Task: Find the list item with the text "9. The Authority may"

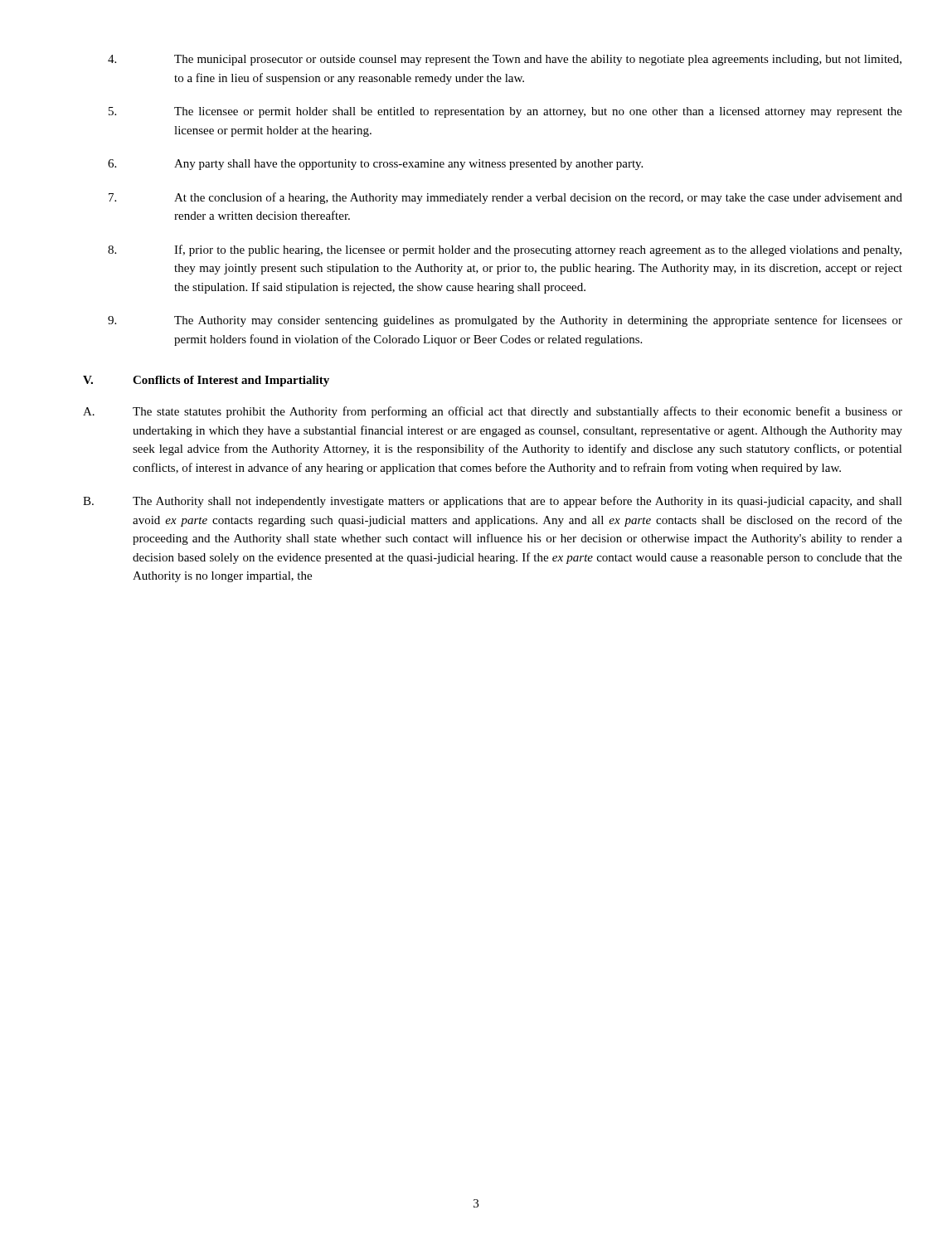Action: point(493,330)
